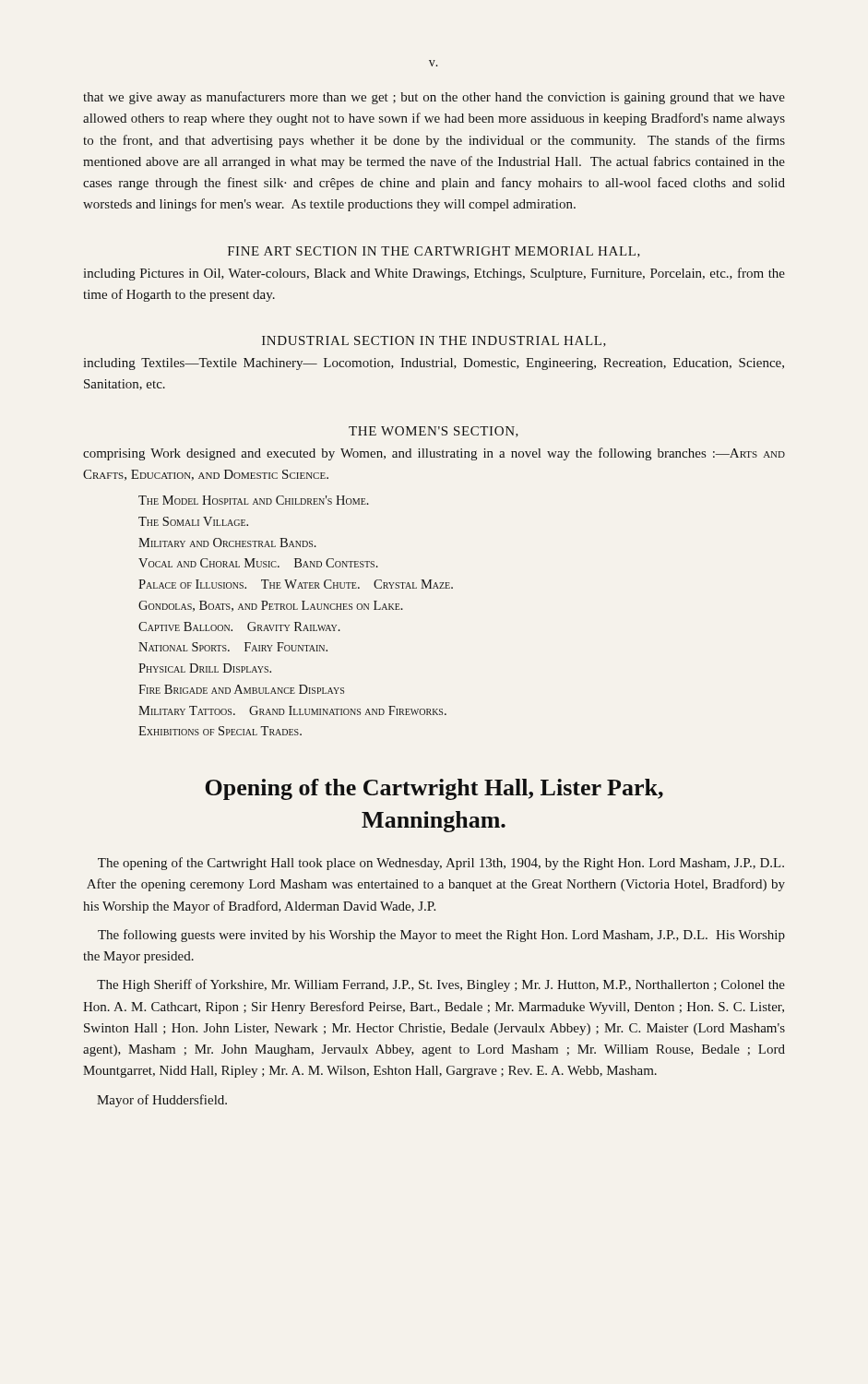The height and width of the screenshot is (1384, 868).
Task: Find "National Sports. Fairy Fountain." on this page
Action: (x=233, y=647)
